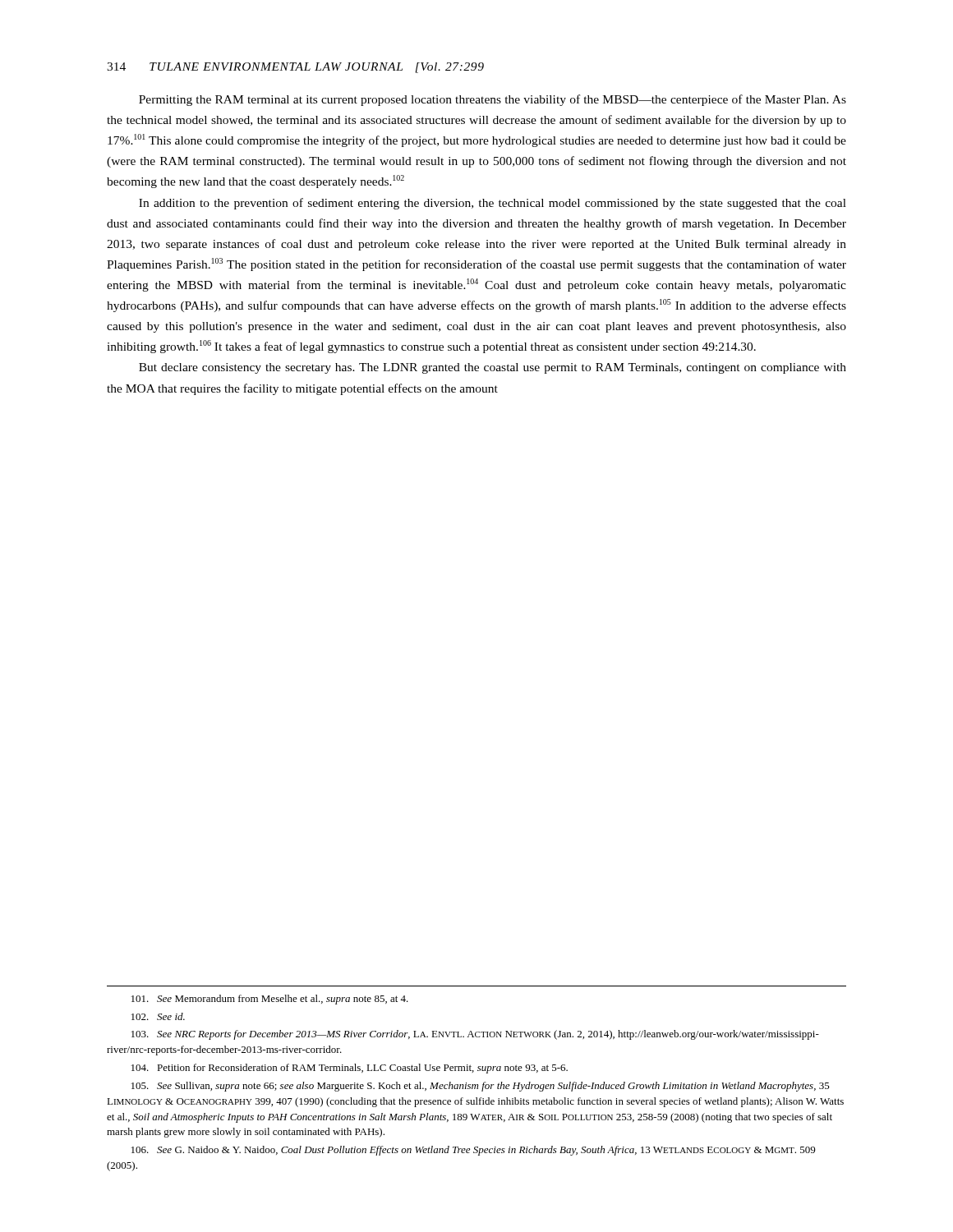Select the text block that reads "But declare consistency the secretary"

coord(476,377)
